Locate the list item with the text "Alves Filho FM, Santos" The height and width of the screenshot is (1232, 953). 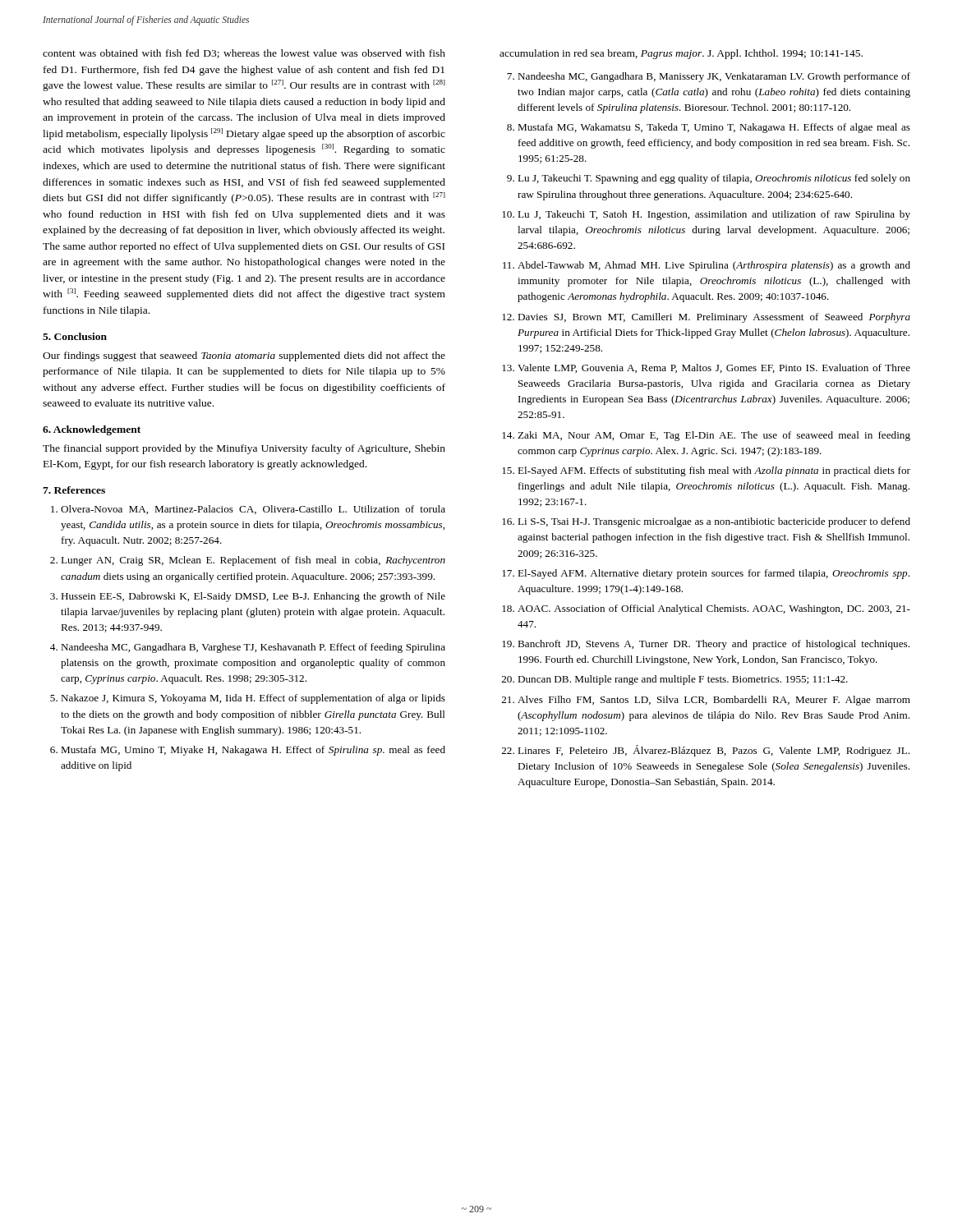(x=714, y=715)
